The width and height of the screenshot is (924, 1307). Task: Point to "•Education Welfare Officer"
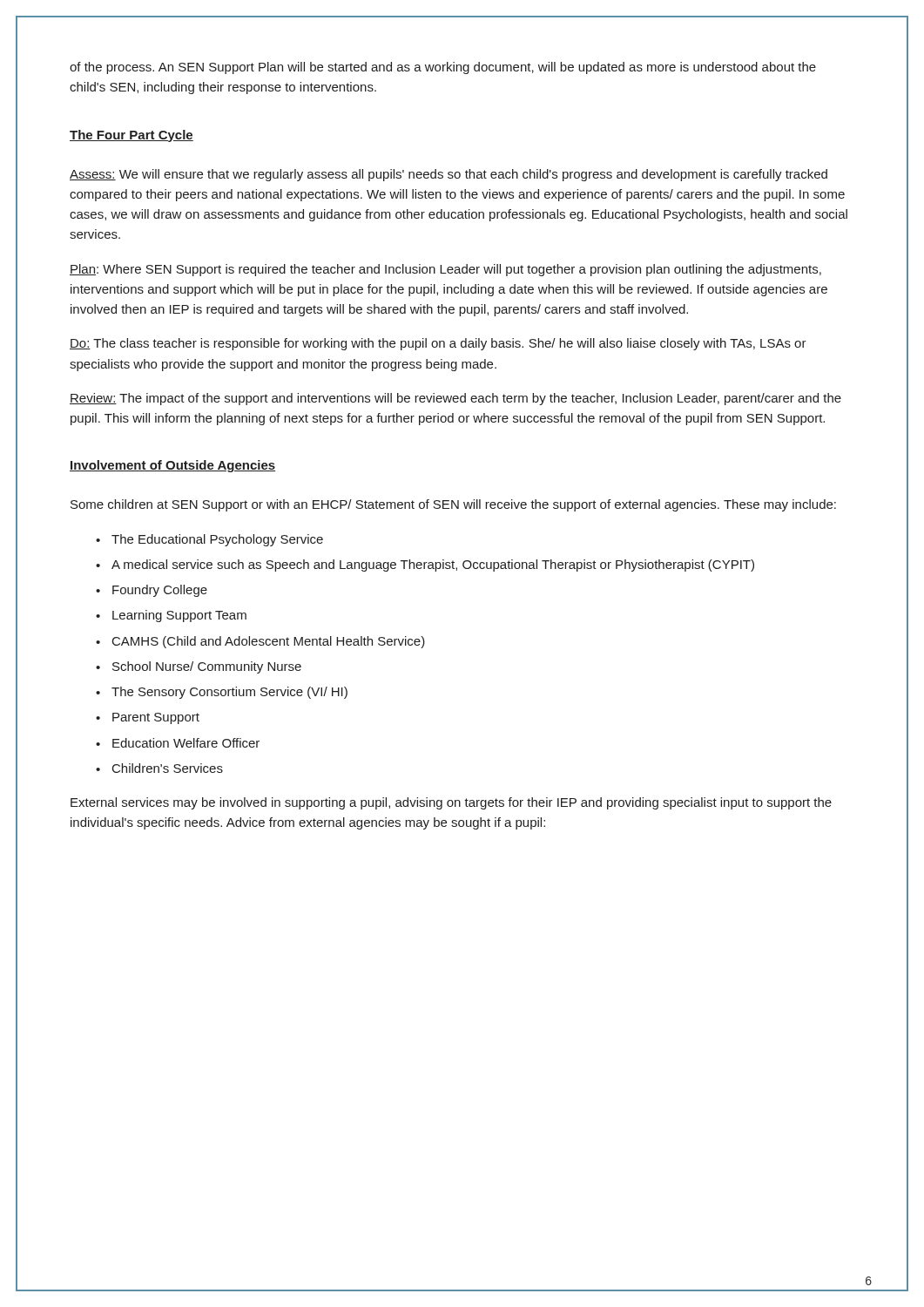(x=178, y=743)
